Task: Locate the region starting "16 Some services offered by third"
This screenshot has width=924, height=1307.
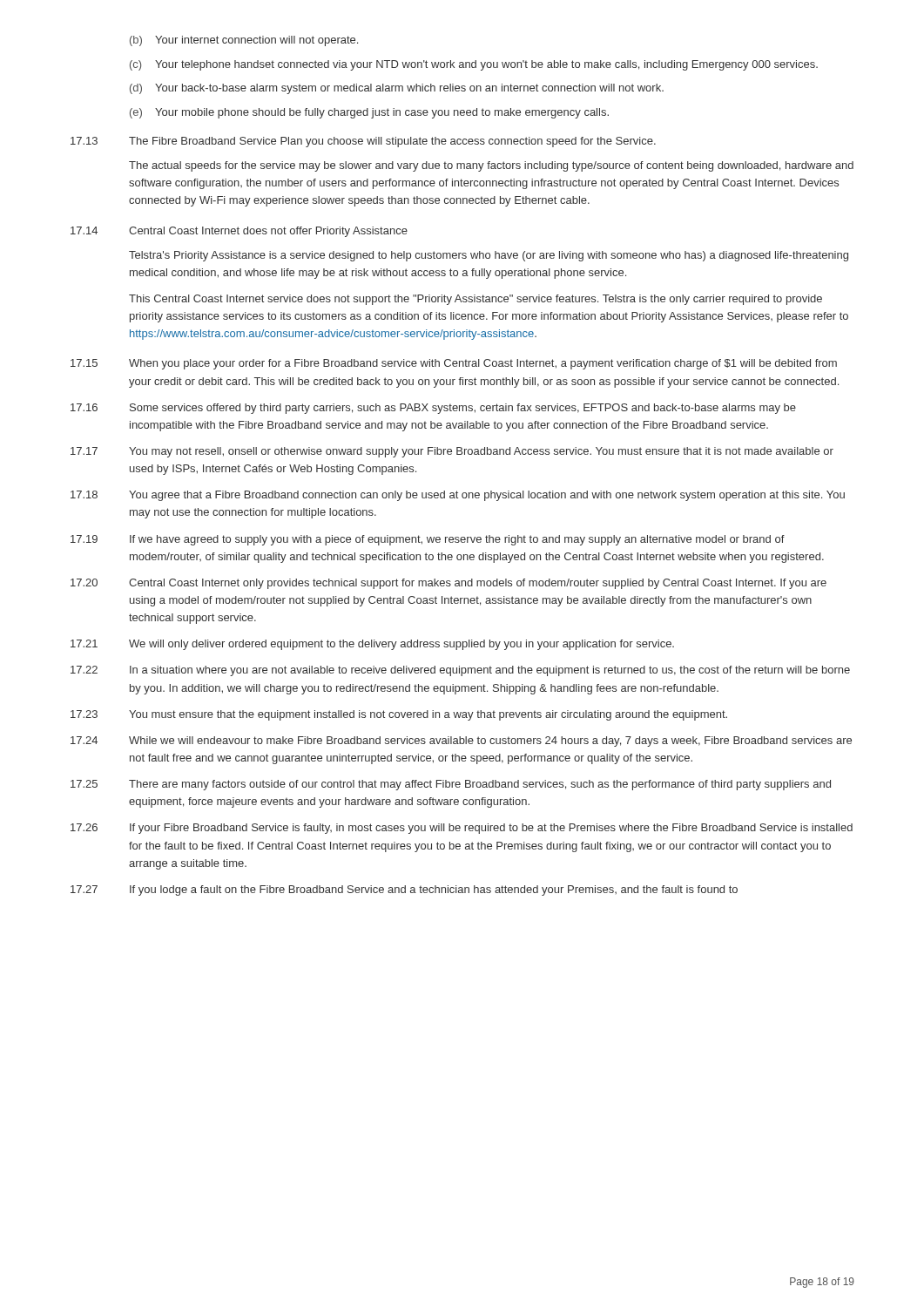Action: pos(462,416)
